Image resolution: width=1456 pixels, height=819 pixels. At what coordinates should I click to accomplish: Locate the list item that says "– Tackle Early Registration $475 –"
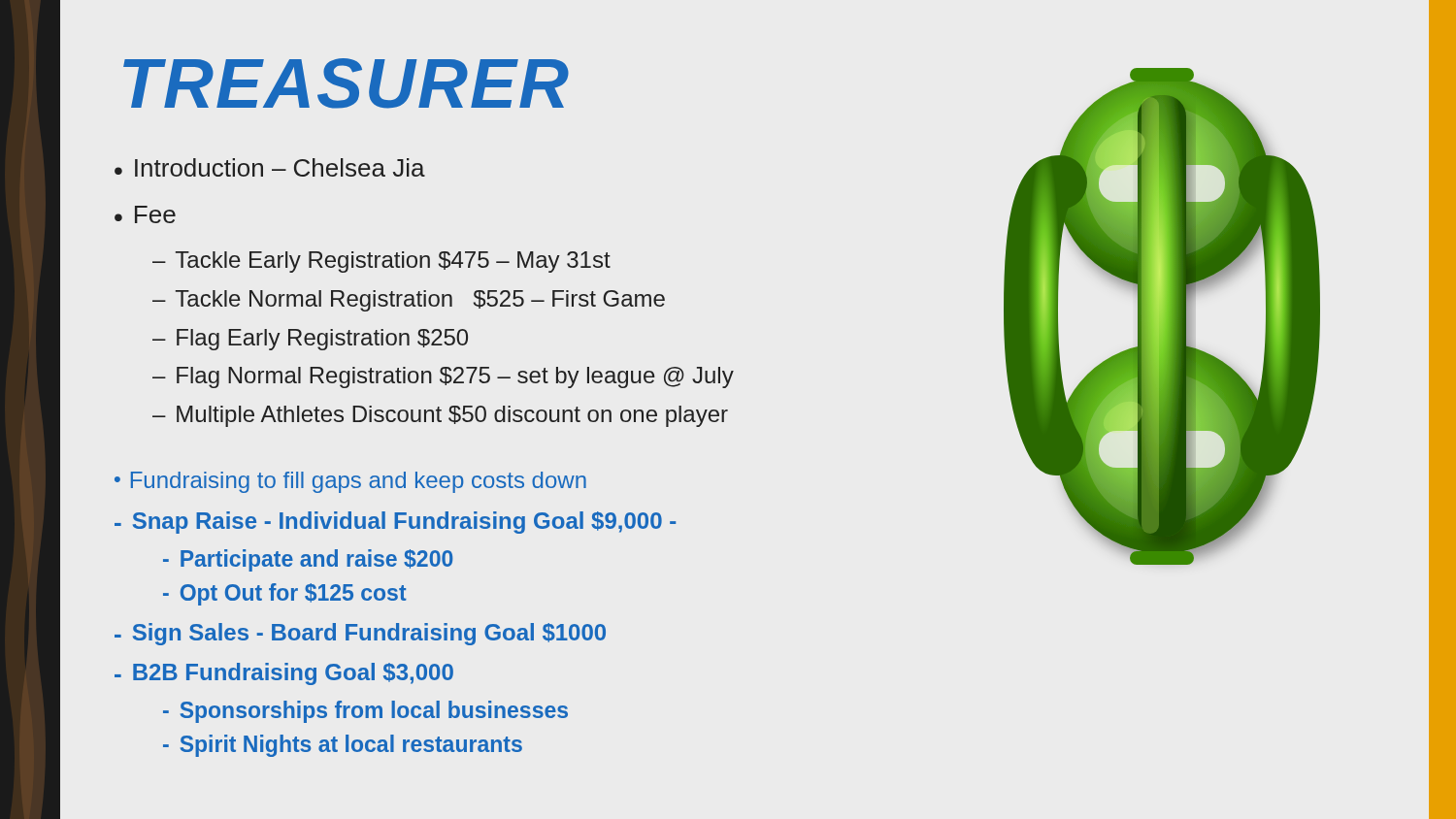[x=381, y=260]
